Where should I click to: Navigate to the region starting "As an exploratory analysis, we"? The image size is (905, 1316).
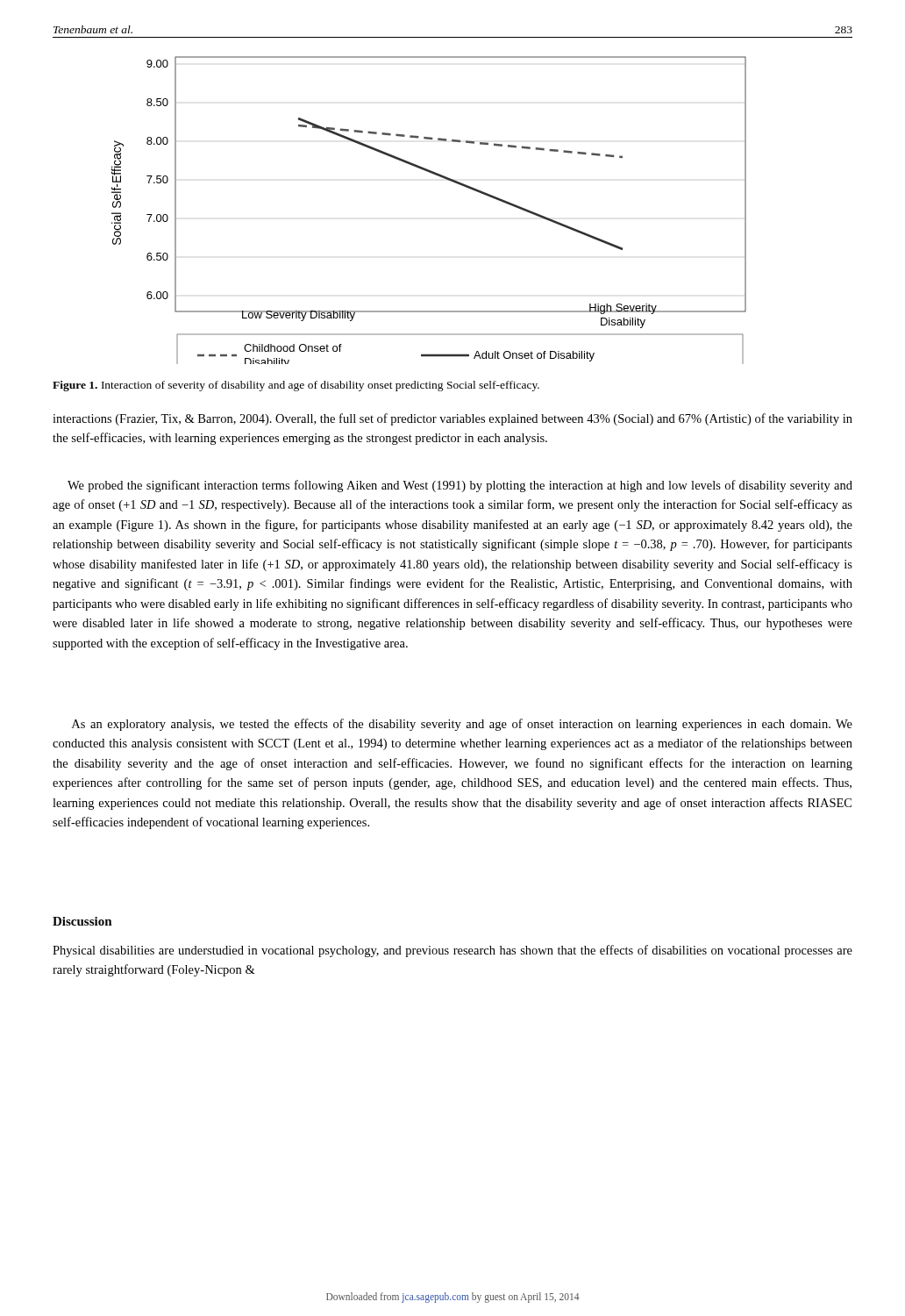452,773
